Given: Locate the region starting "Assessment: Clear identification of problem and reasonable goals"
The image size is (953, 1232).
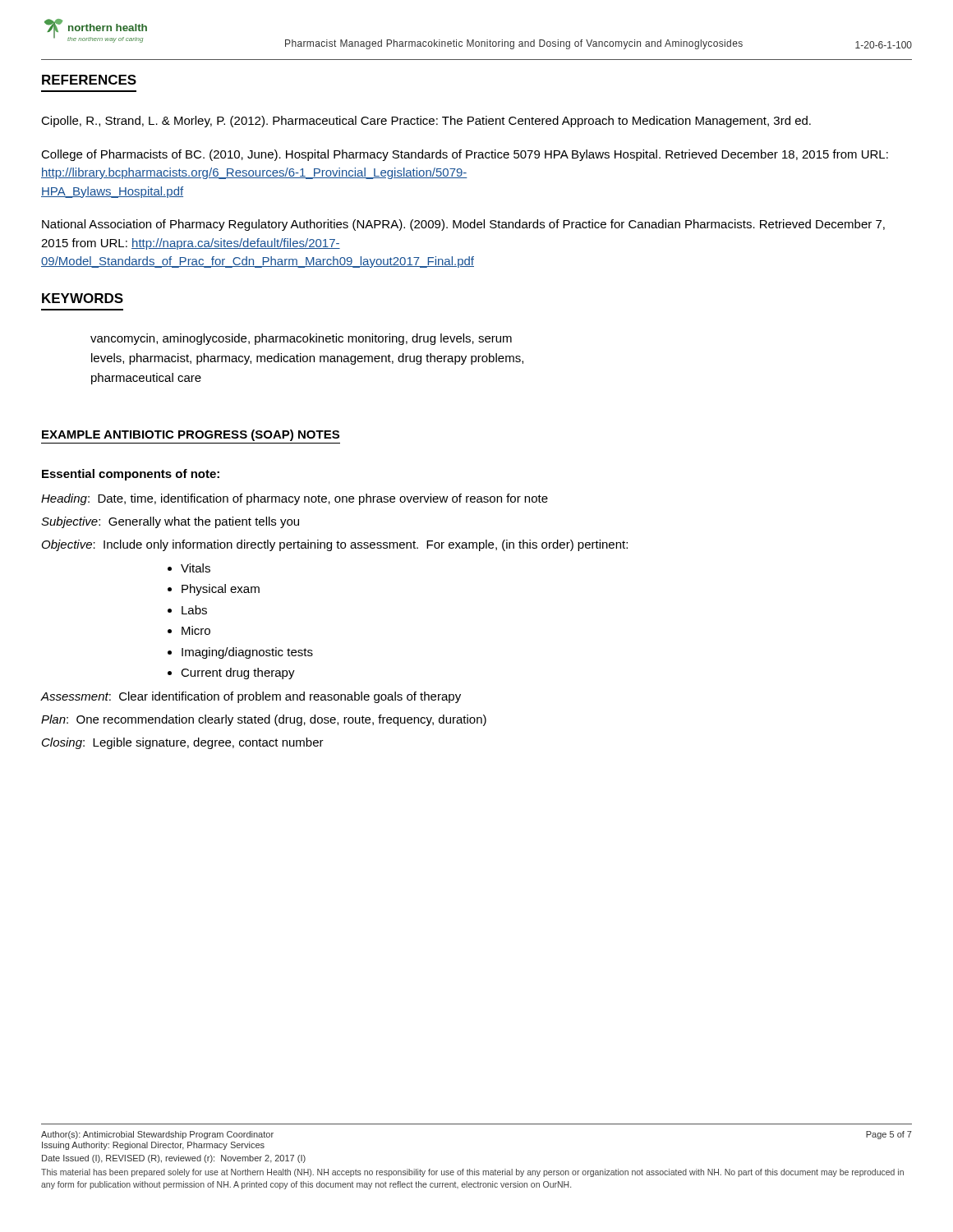Looking at the screenshot, I should pyautogui.click(x=251, y=696).
